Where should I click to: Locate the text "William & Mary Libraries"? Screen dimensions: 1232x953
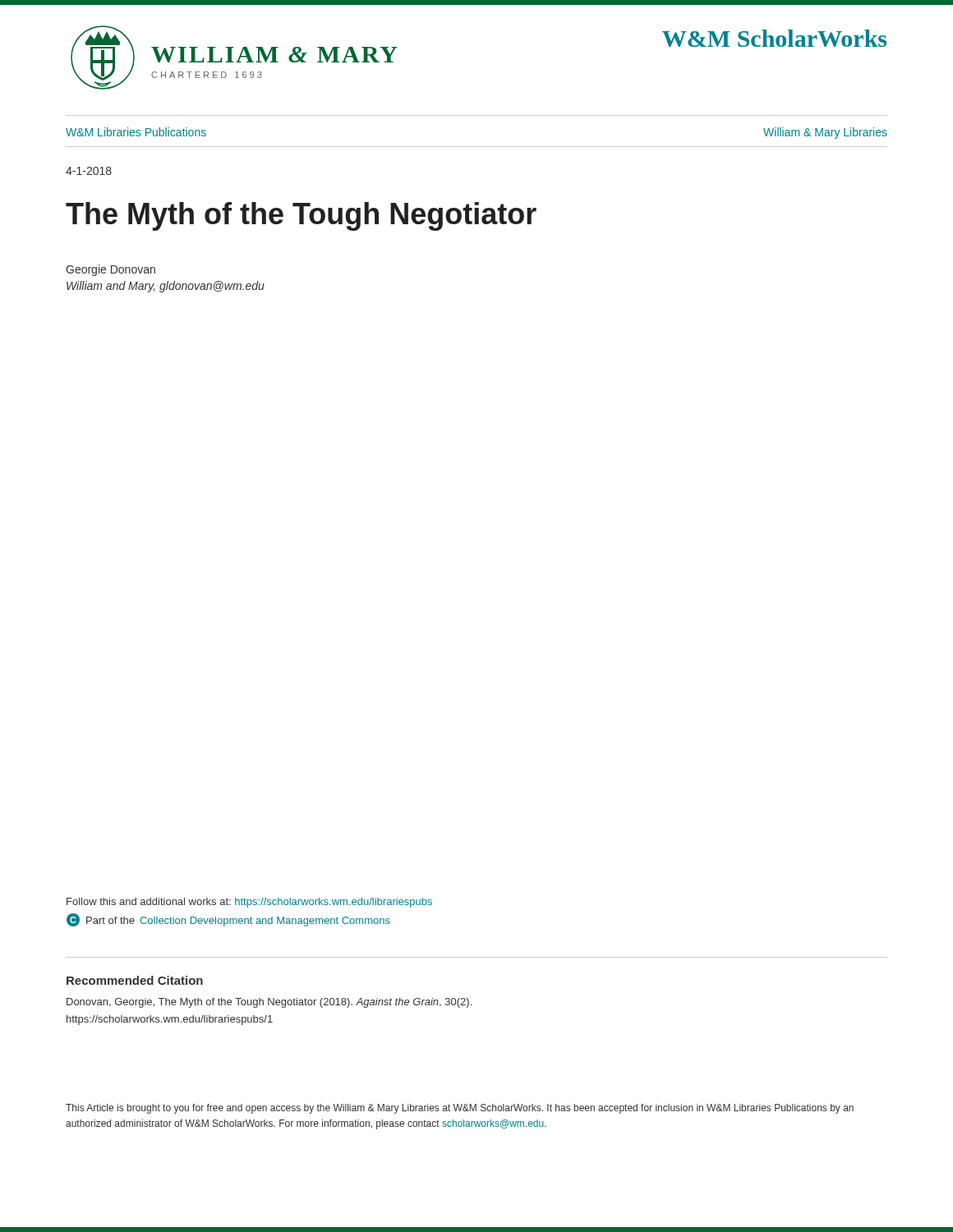825,132
